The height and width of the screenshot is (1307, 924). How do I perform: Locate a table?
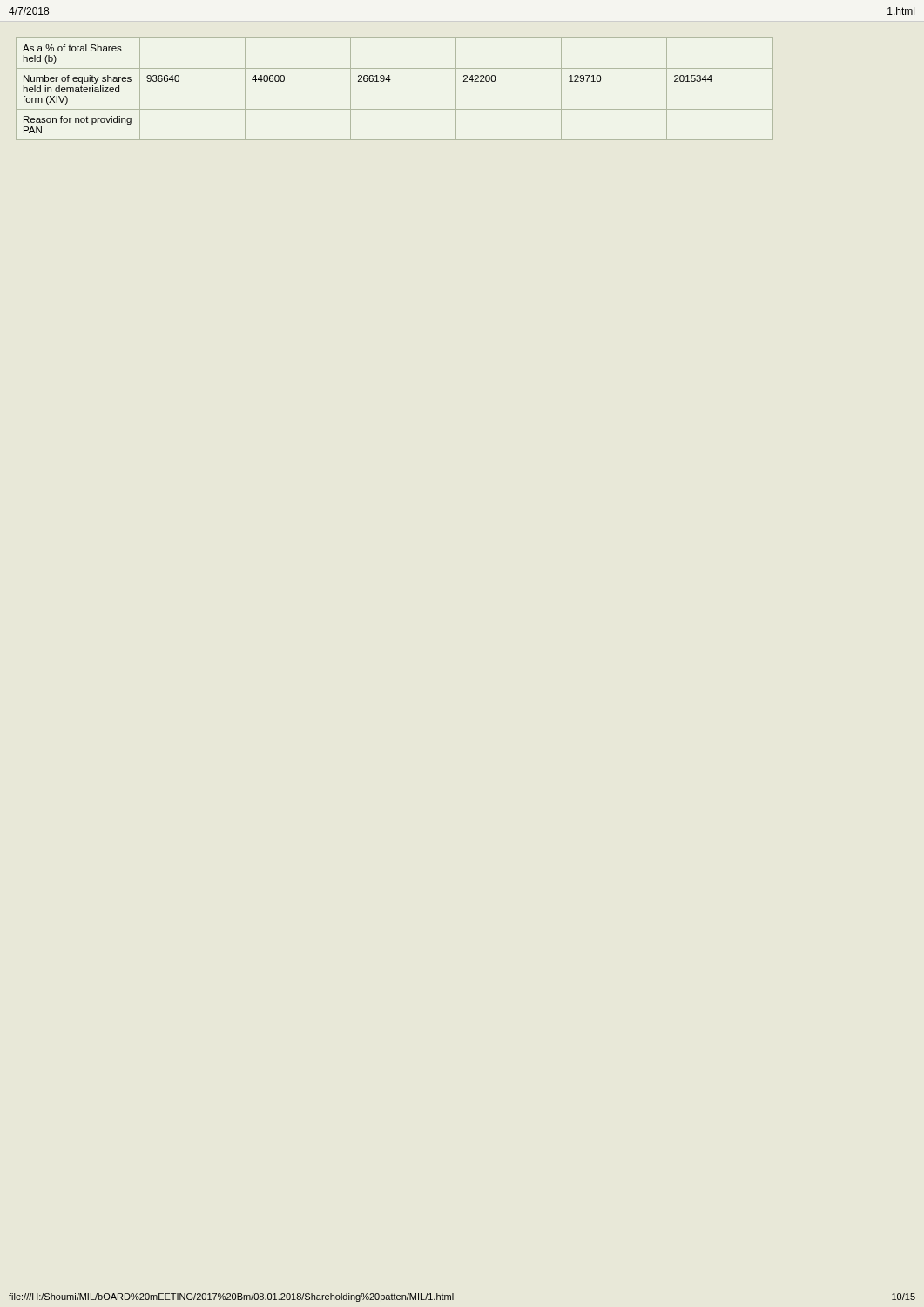[462, 89]
